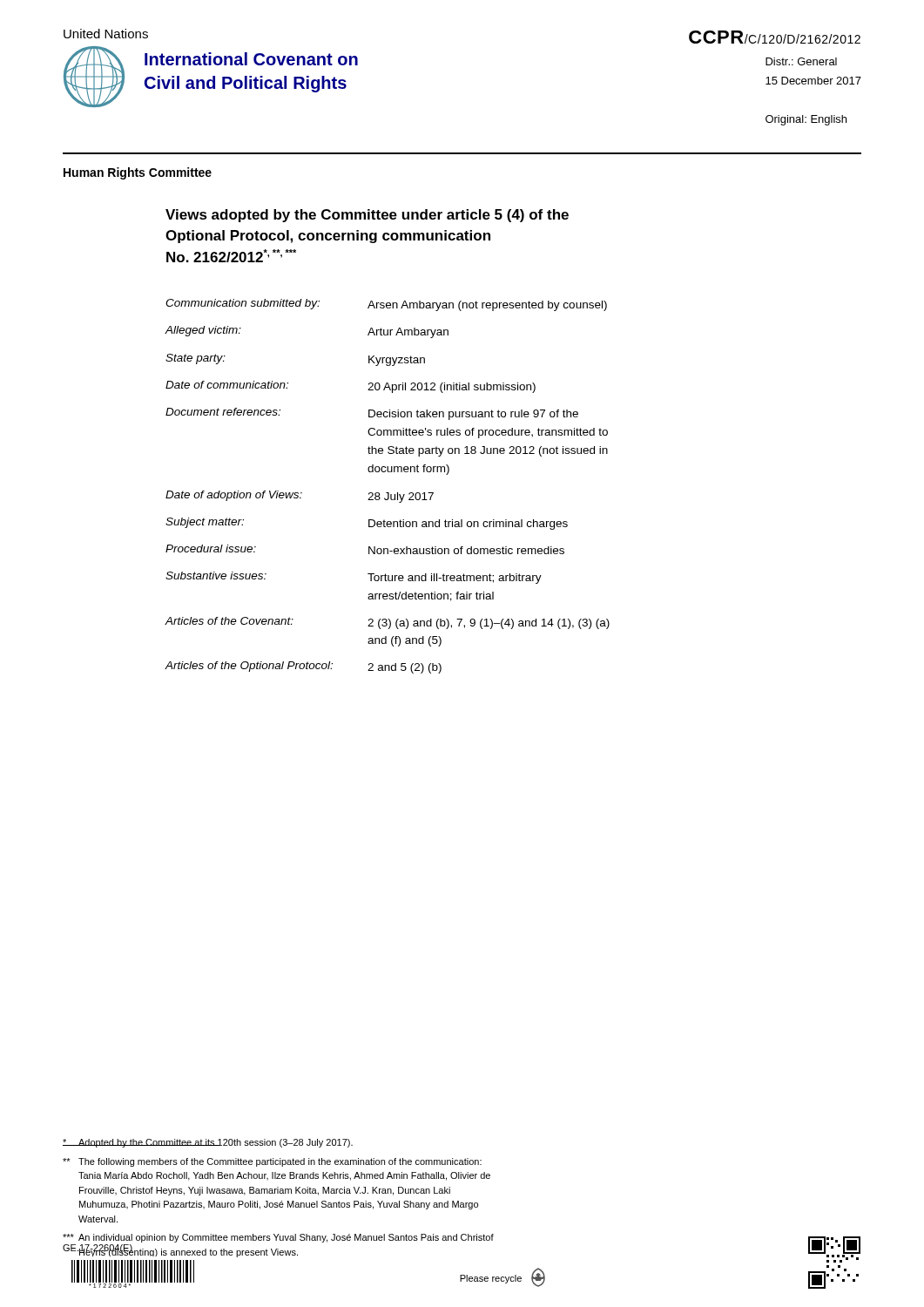Find the title that reads "International Covenant onCivil and"
The height and width of the screenshot is (1307, 924).
click(x=292, y=71)
